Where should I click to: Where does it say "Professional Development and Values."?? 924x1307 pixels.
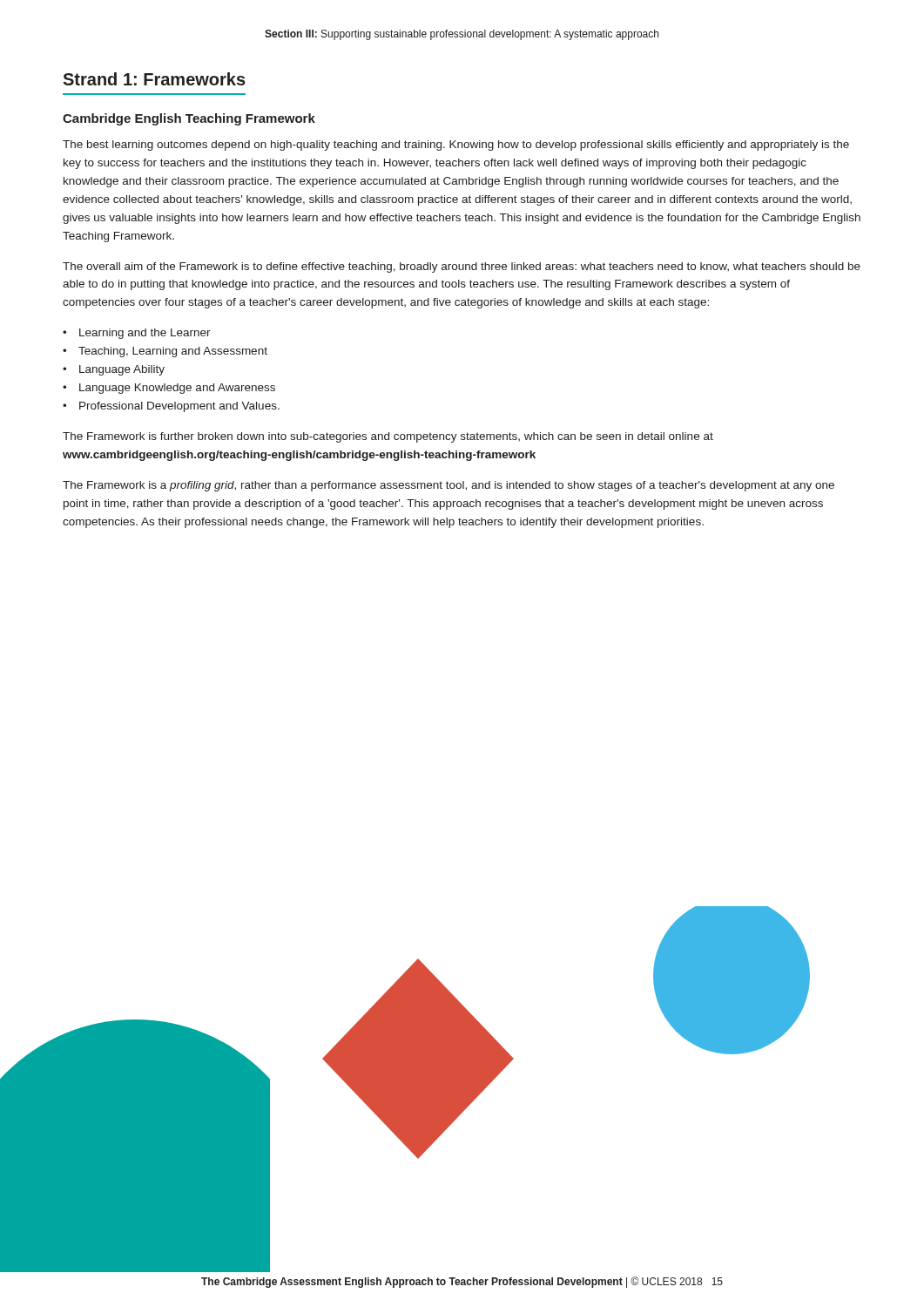179,406
